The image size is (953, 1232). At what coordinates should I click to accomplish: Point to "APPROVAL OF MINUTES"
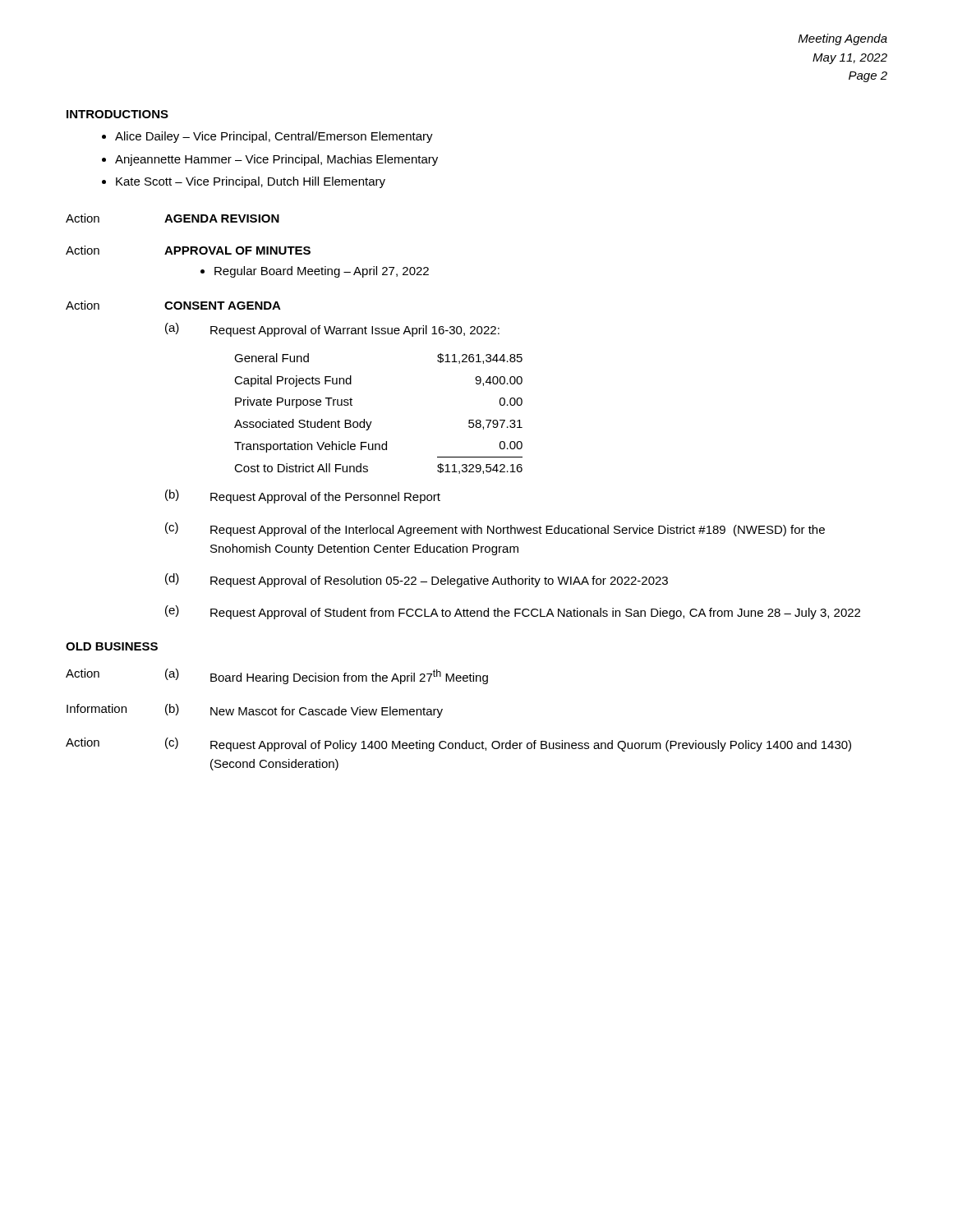pyautogui.click(x=238, y=250)
